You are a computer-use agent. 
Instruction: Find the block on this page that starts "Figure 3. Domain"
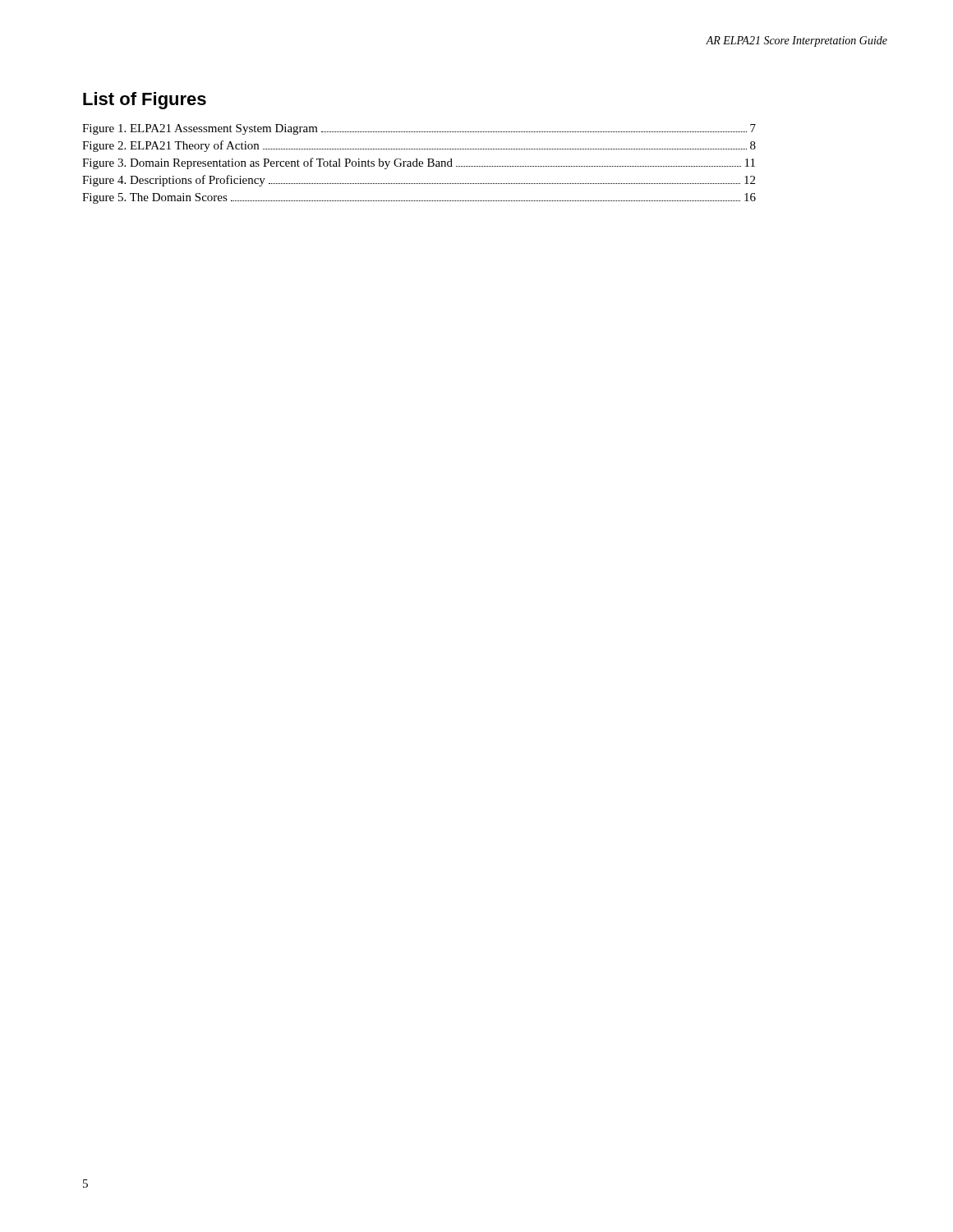pyautogui.click(x=419, y=163)
